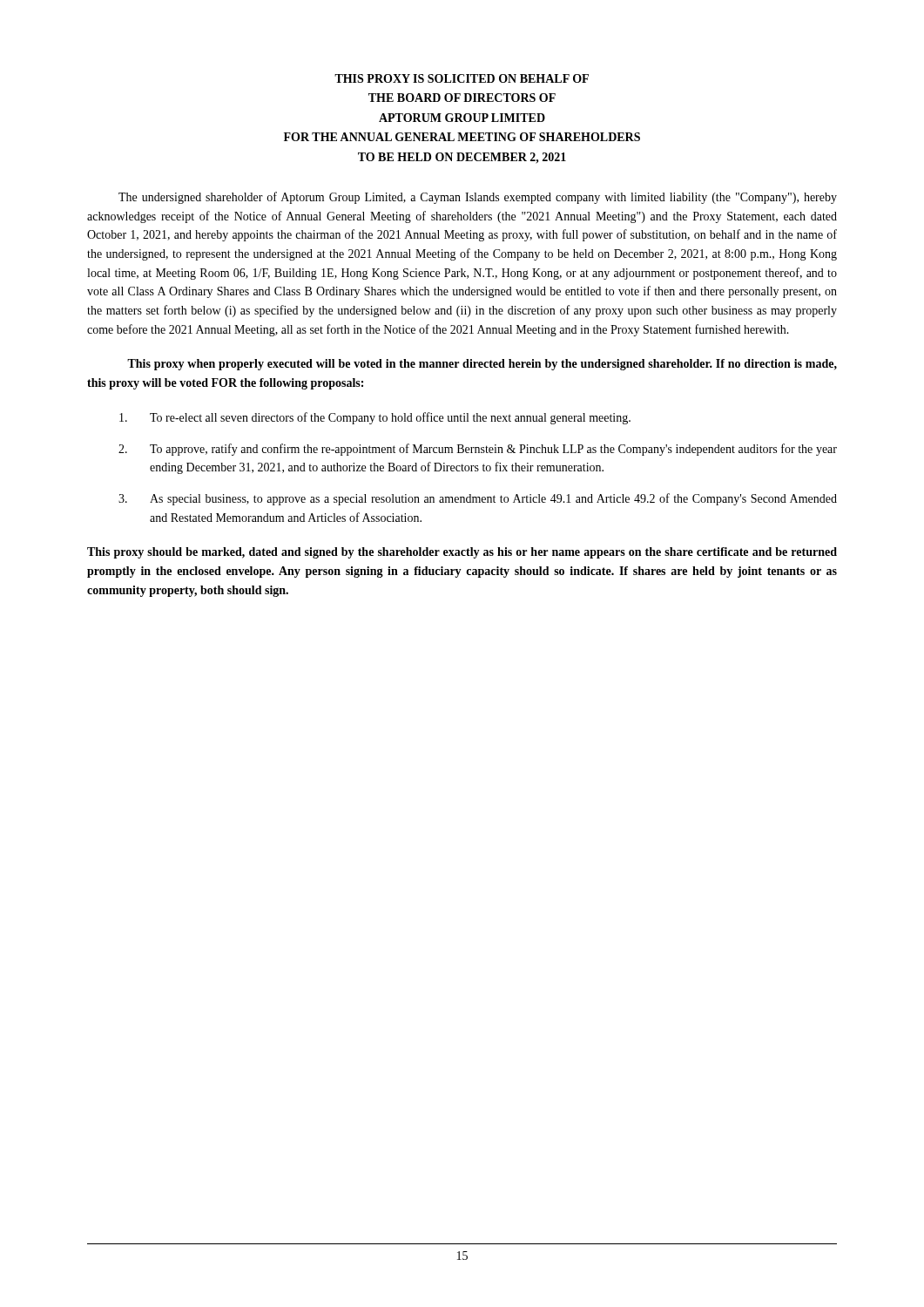Click on the text block that reads "The undersigned shareholder"
Screen dimensions: 1307x924
click(x=462, y=263)
